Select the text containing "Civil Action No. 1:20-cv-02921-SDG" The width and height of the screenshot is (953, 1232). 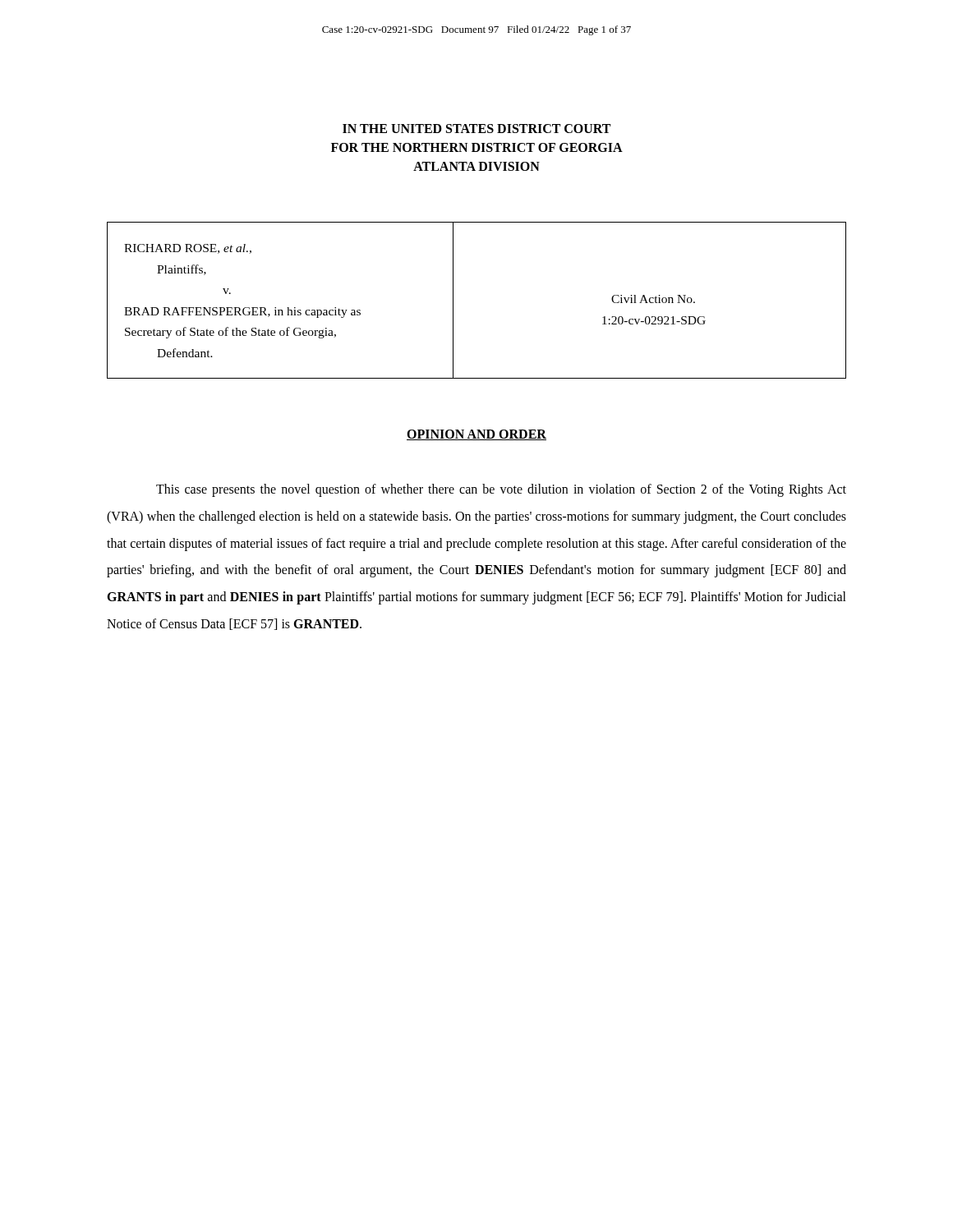(x=654, y=309)
